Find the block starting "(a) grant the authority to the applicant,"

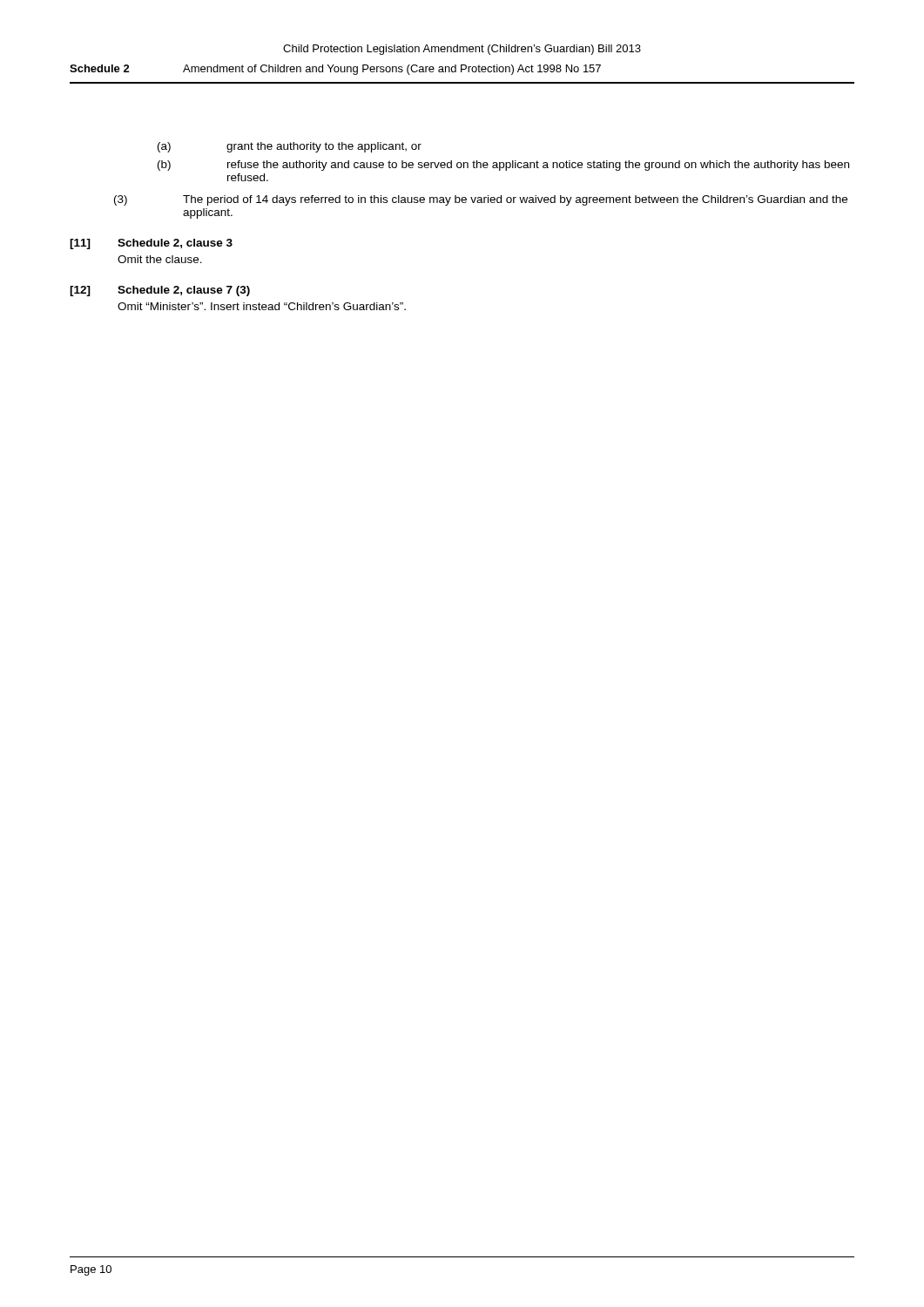(290, 147)
